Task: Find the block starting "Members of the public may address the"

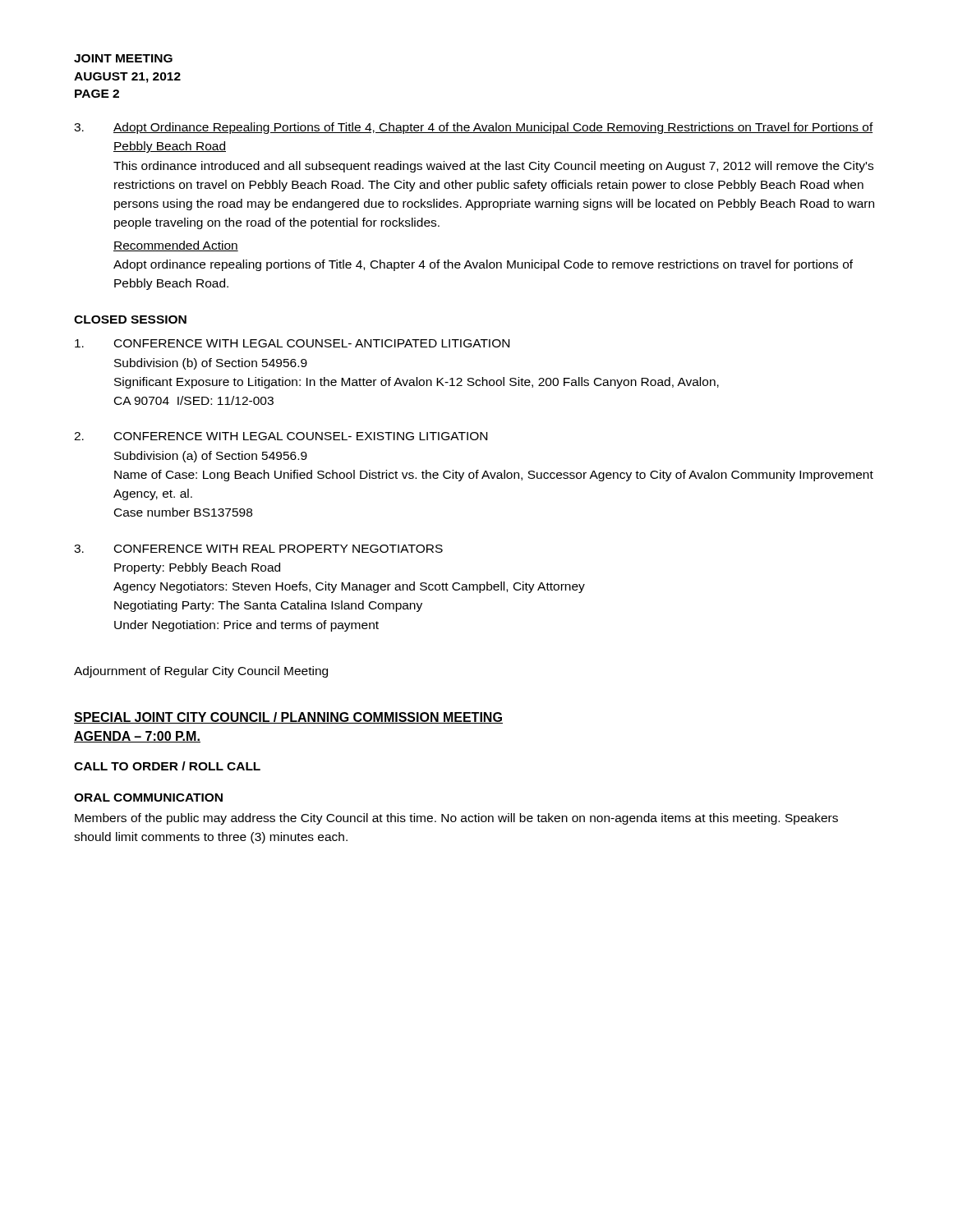Action: [456, 827]
